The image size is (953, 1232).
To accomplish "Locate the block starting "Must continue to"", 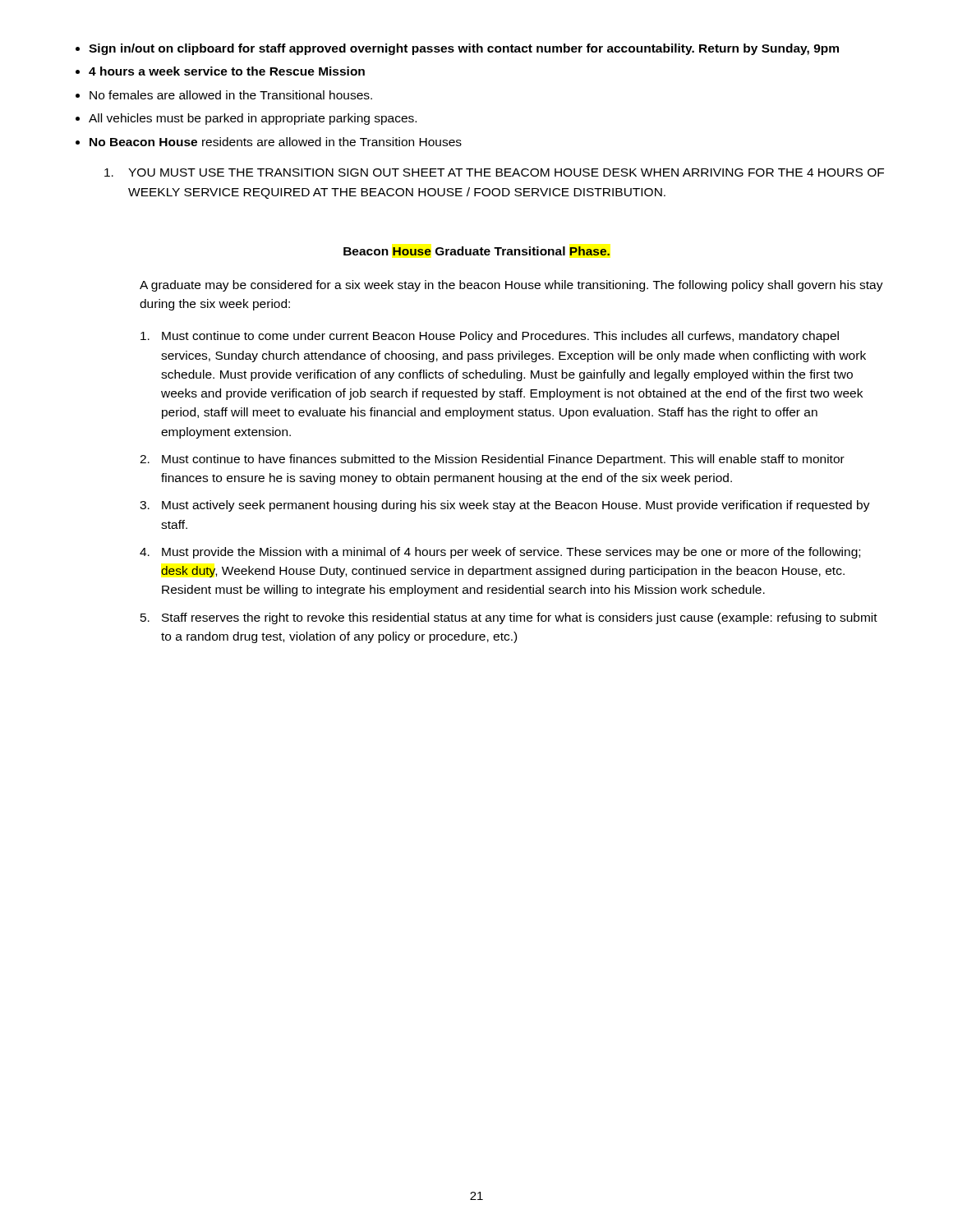I will 513,384.
